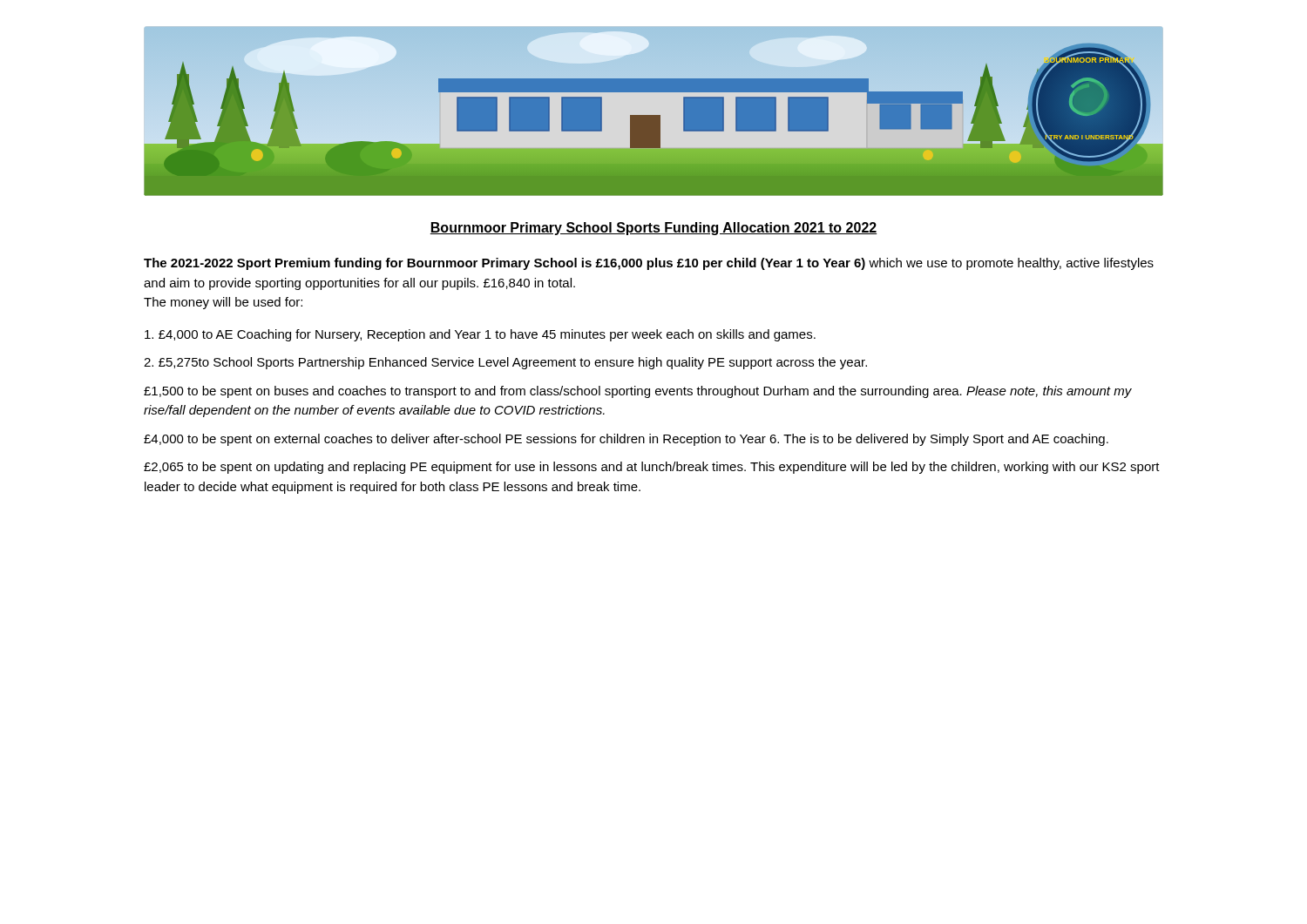The width and height of the screenshot is (1307, 924).
Task: Click on the text block that says "The 2021-2022 Sport Premium funding for Bournmoor Primary"
Action: [649, 264]
